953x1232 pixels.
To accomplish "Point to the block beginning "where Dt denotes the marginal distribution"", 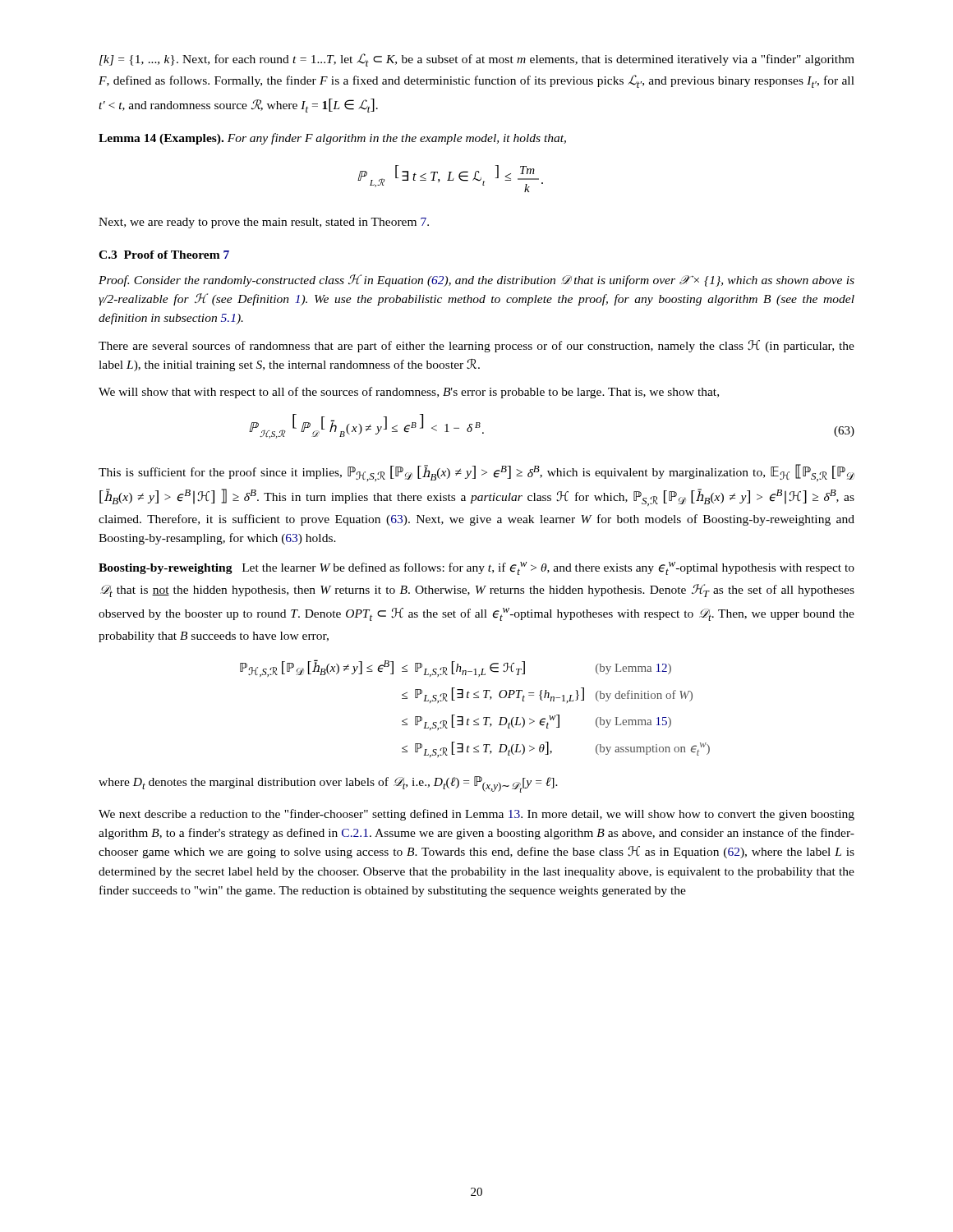I will tap(476, 784).
